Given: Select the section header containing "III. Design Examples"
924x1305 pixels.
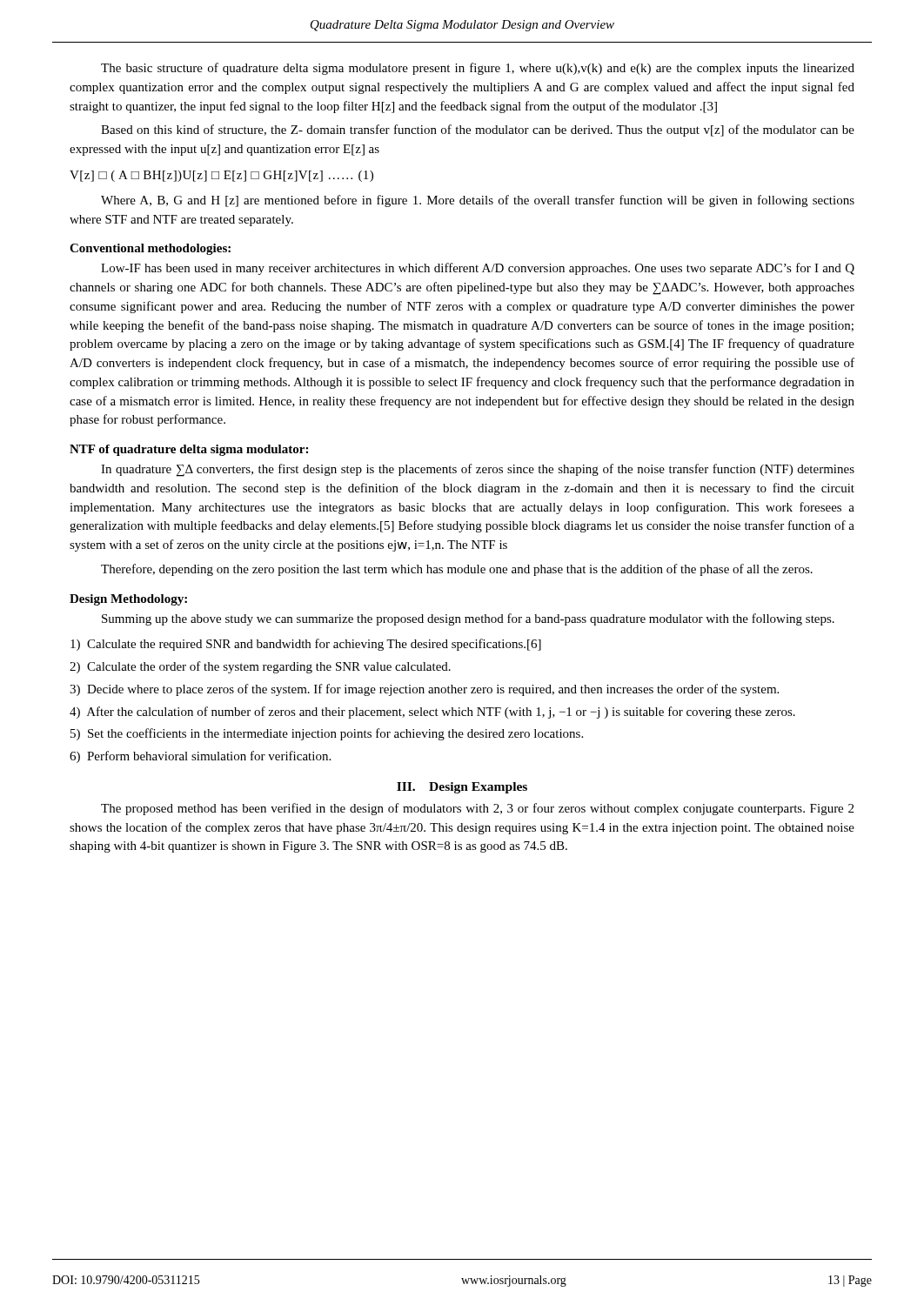Looking at the screenshot, I should (x=462, y=786).
